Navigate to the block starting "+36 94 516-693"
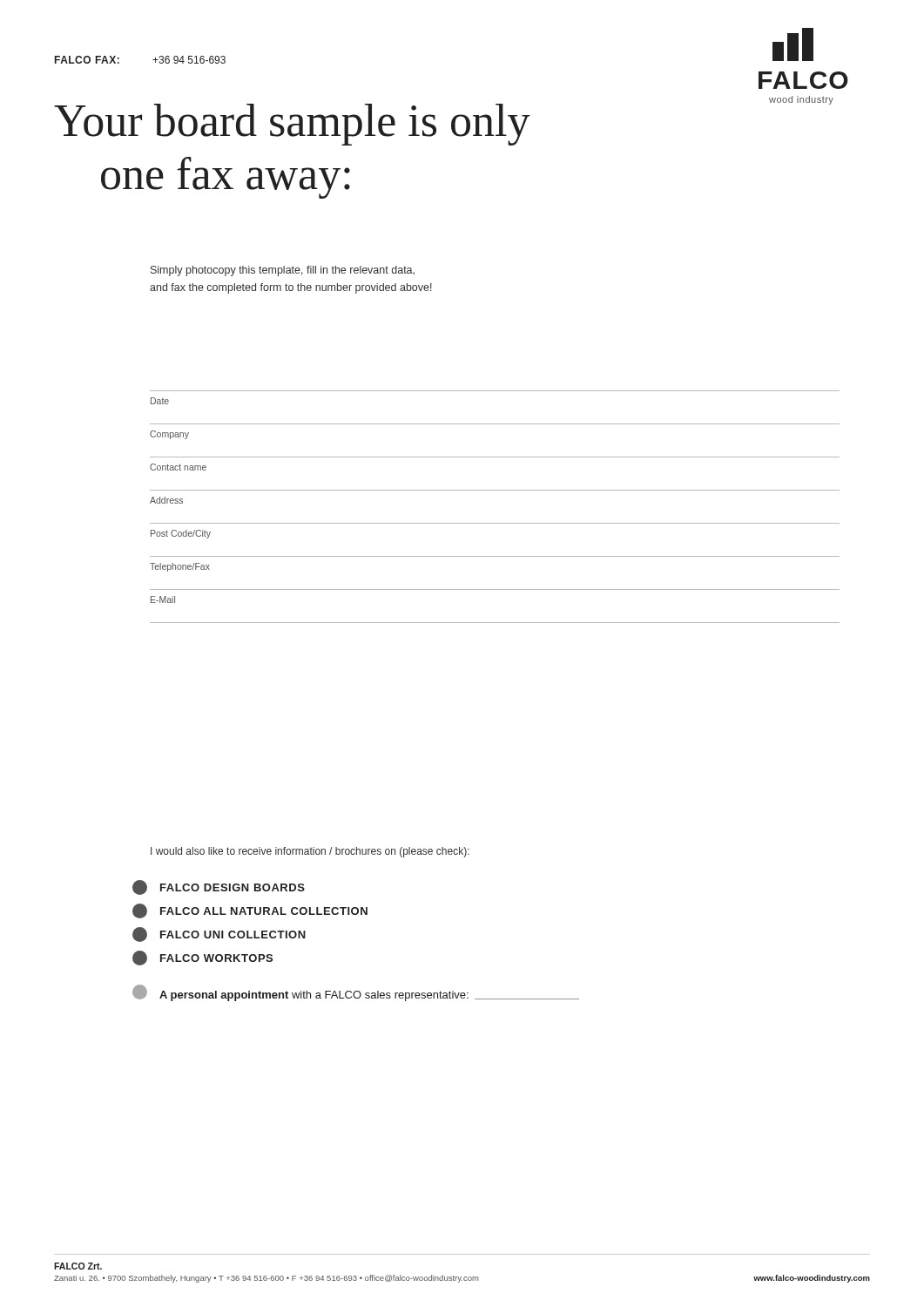Image resolution: width=924 pixels, height=1307 pixels. (x=189, y=60)
